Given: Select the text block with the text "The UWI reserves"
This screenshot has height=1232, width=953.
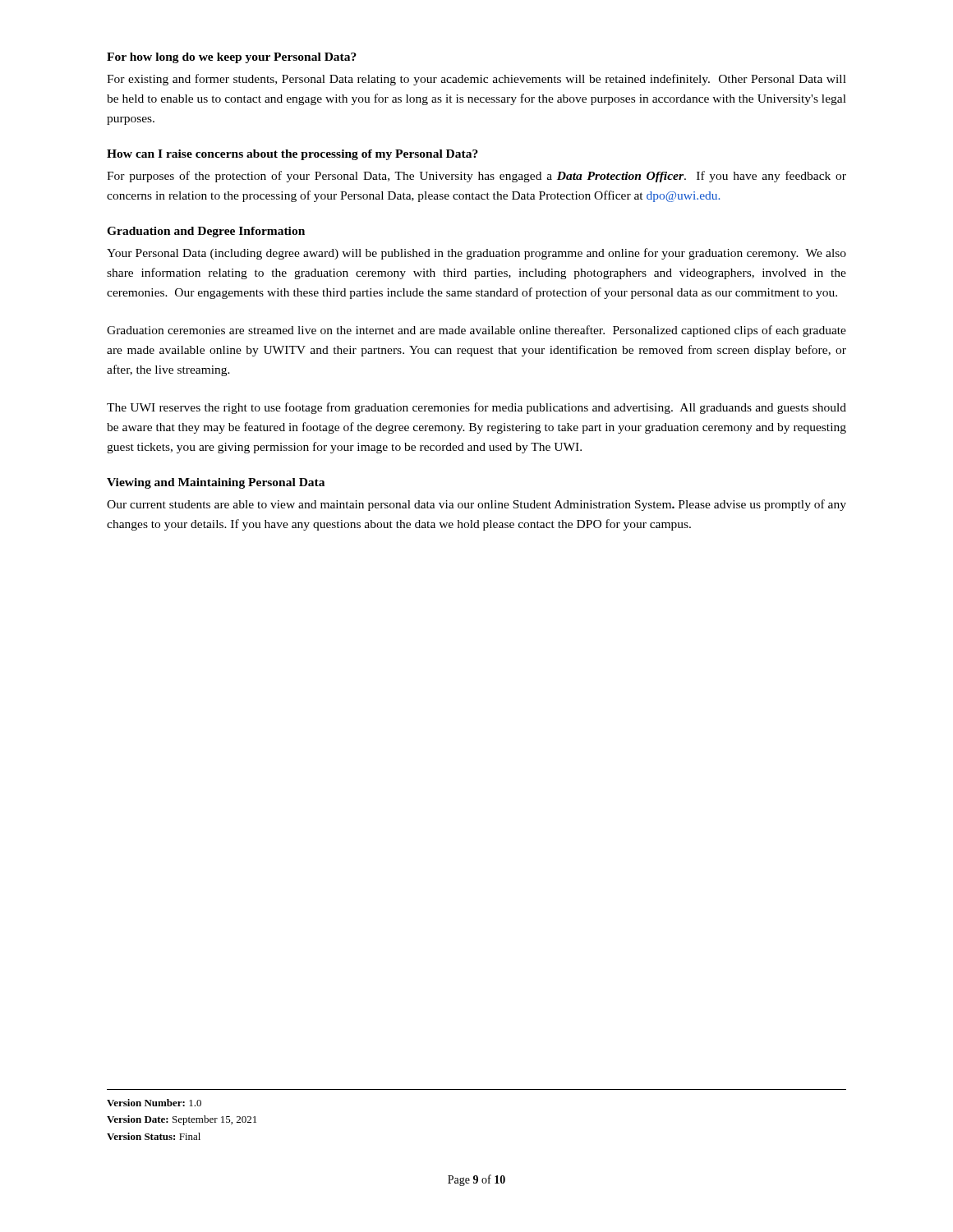Looking at the screenshot, I should pos(476,427).
